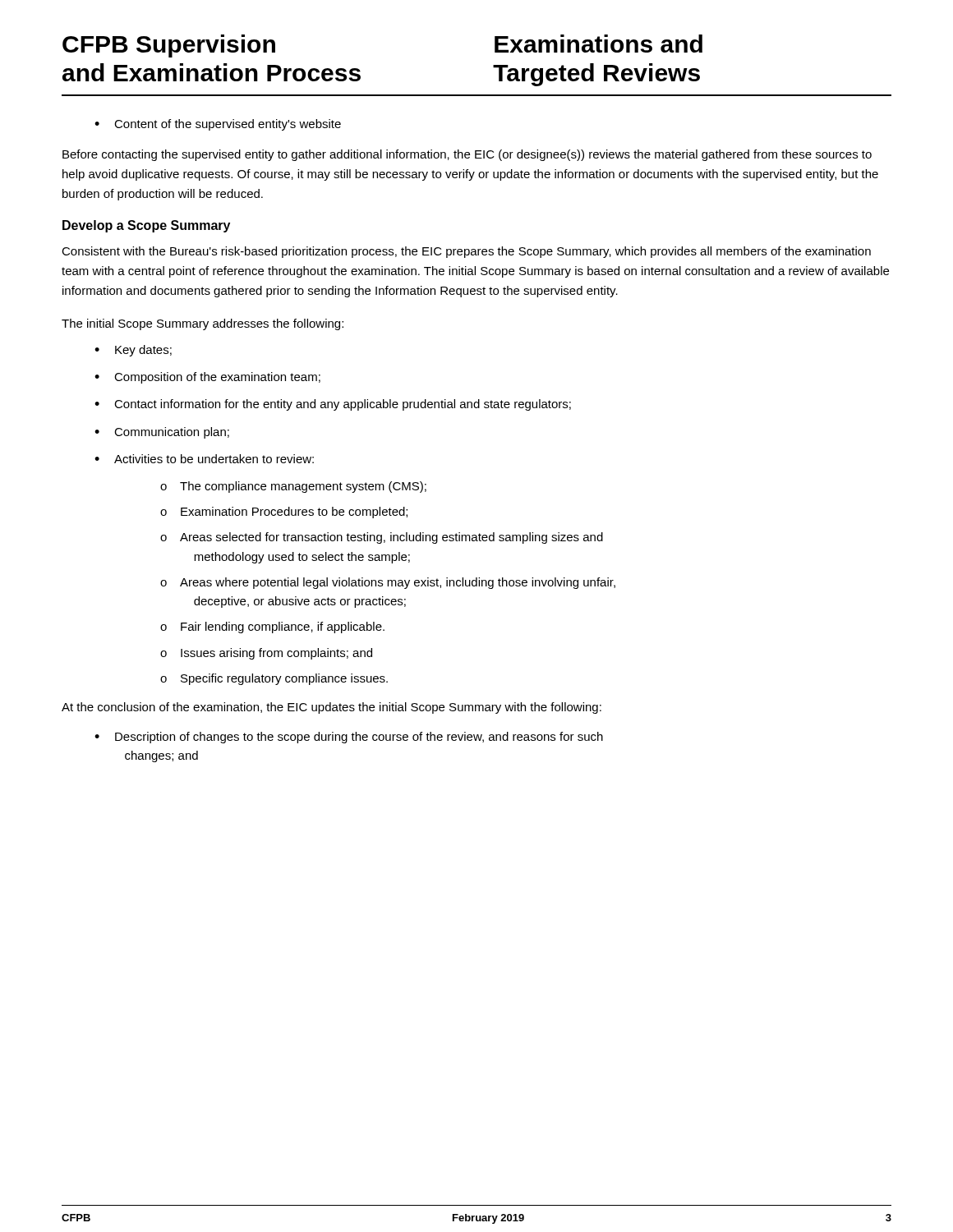
Task: Click on the list item that says "• Key dates;"
Action: click(133, 350)
